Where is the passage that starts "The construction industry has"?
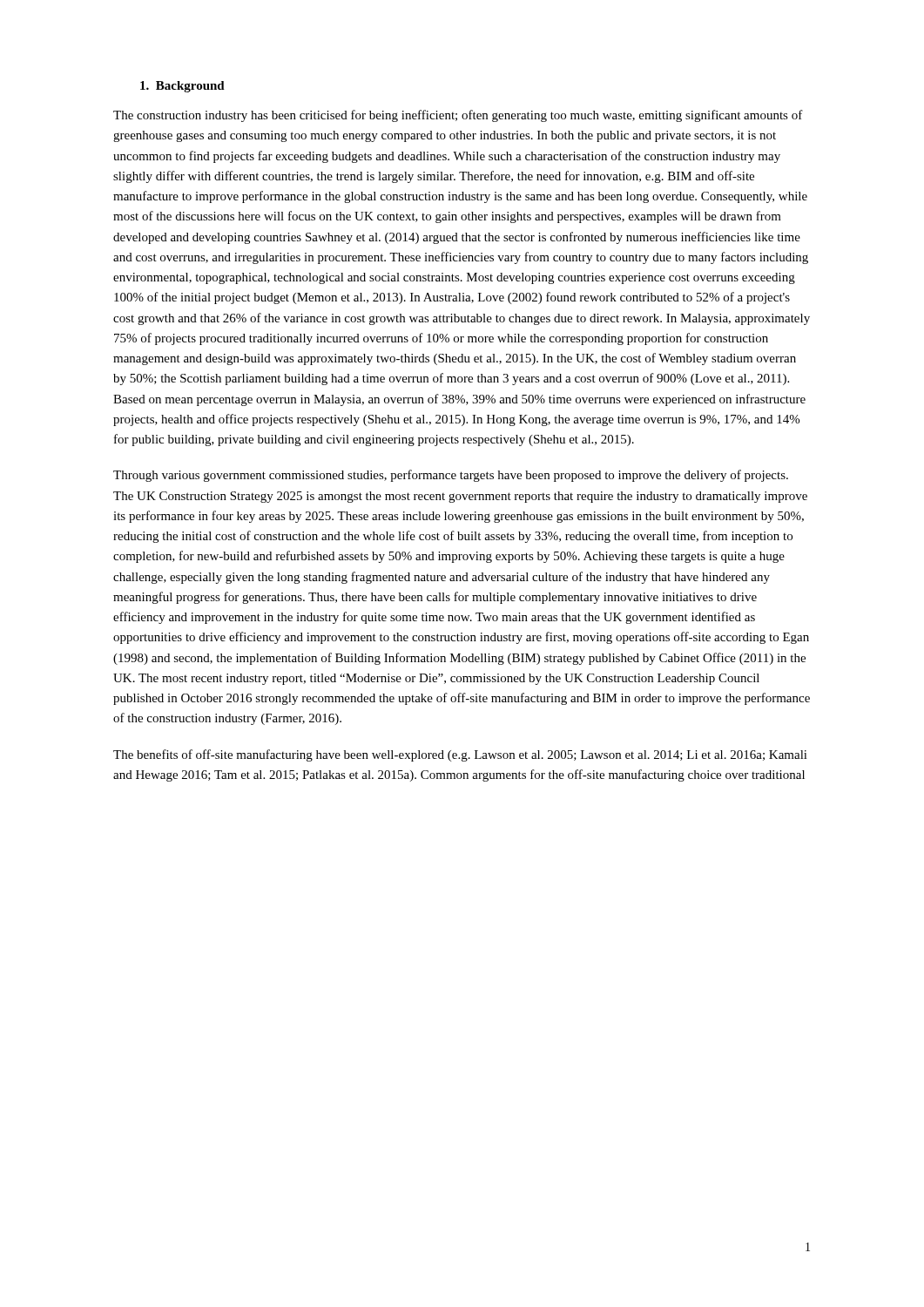Image resolution: width=924 pixels, height=1307 pixels. tap(462, 277)
